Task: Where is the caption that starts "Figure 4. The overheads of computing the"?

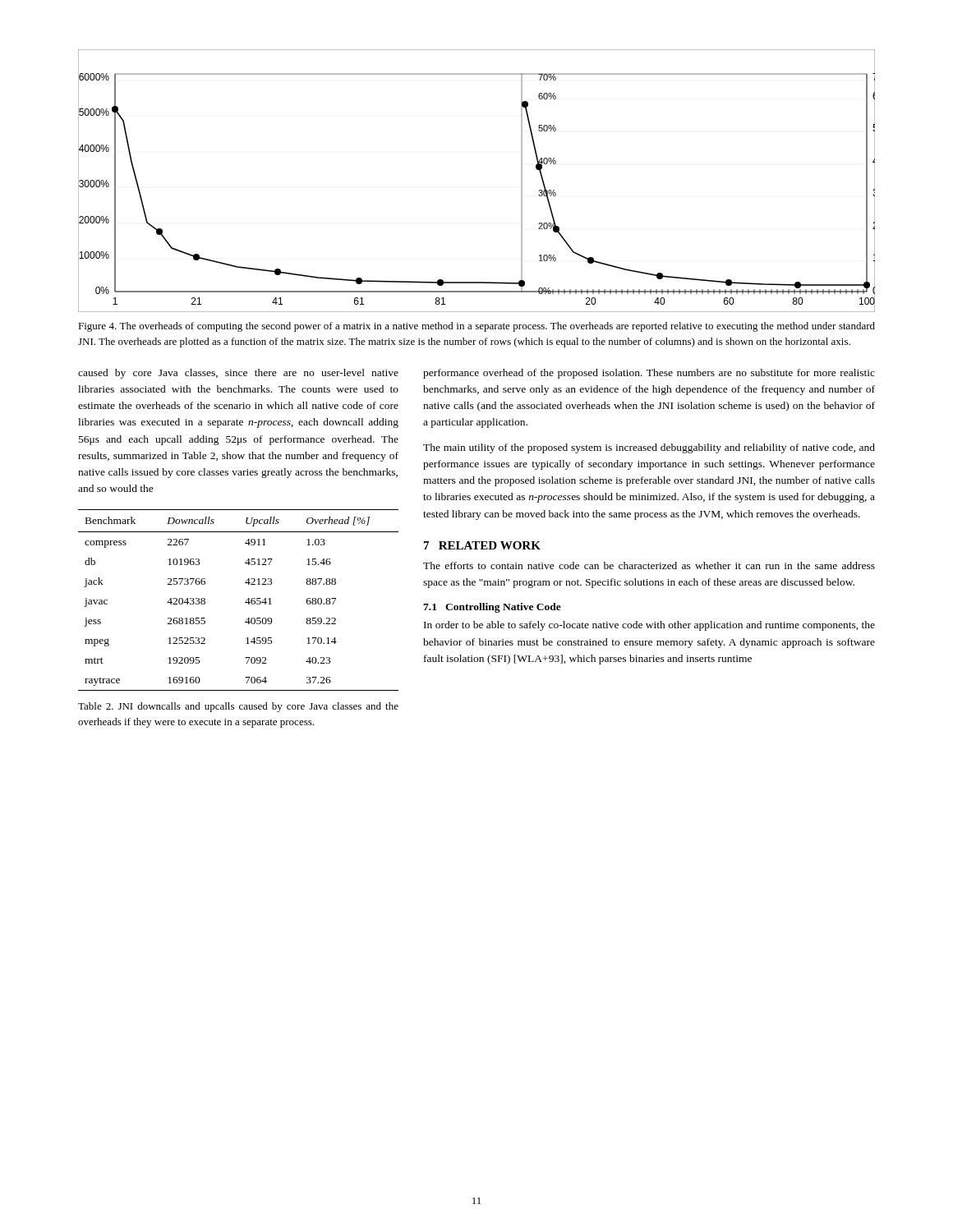Action: point(476,333)
